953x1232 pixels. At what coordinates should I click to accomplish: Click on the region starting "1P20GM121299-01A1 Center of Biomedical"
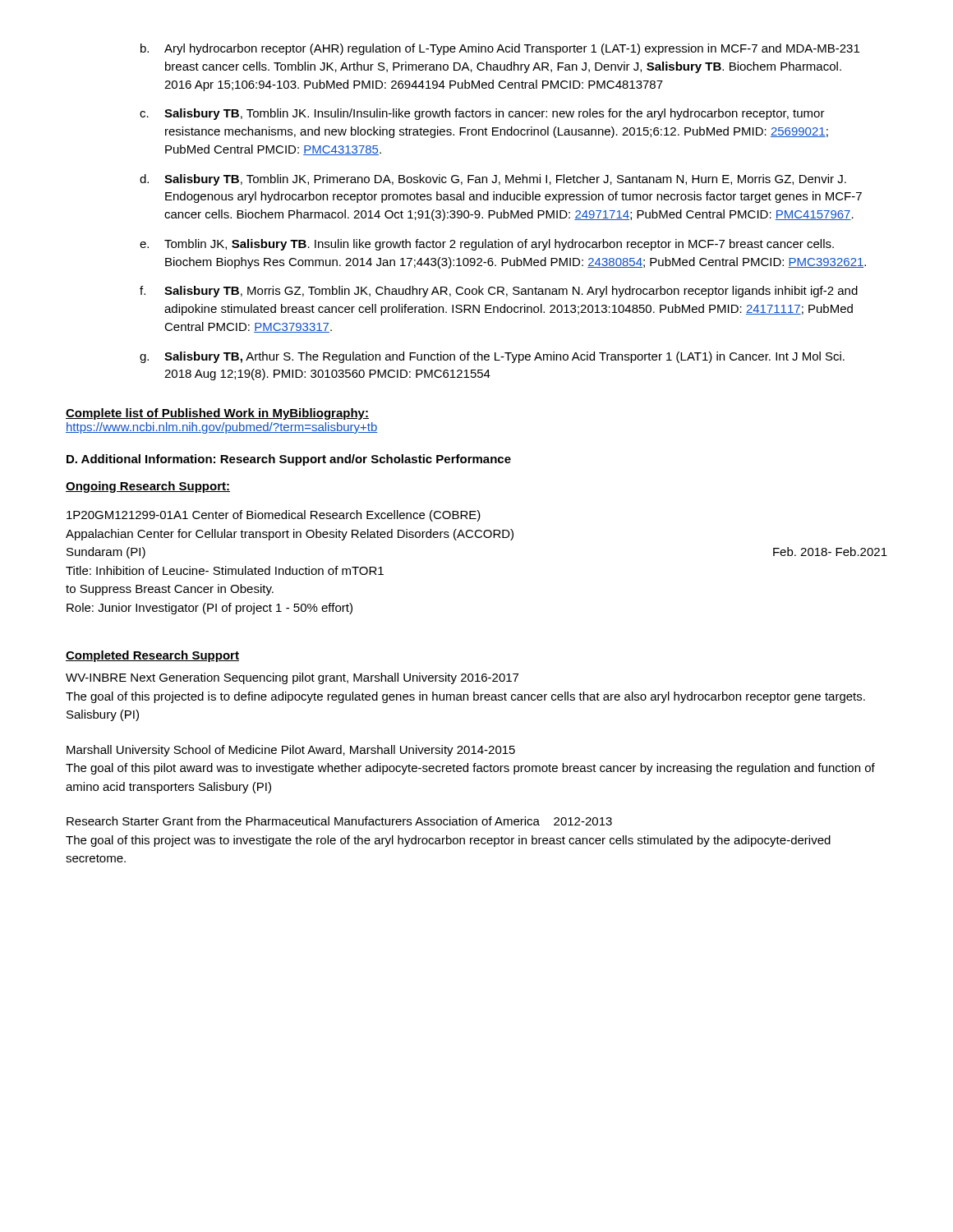274,516
